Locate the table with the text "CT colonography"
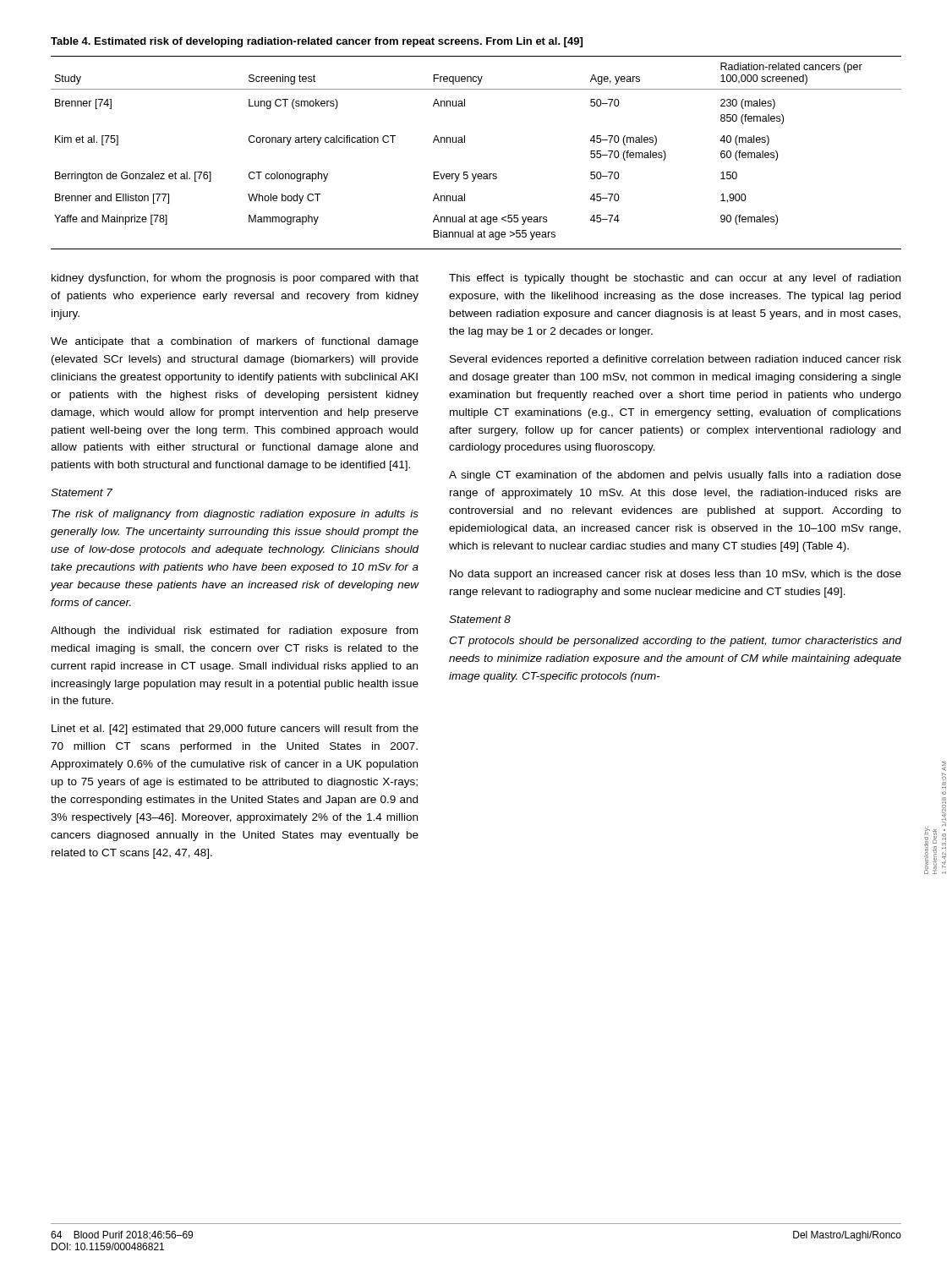The image size is (952, 1268). coord(476,153)
